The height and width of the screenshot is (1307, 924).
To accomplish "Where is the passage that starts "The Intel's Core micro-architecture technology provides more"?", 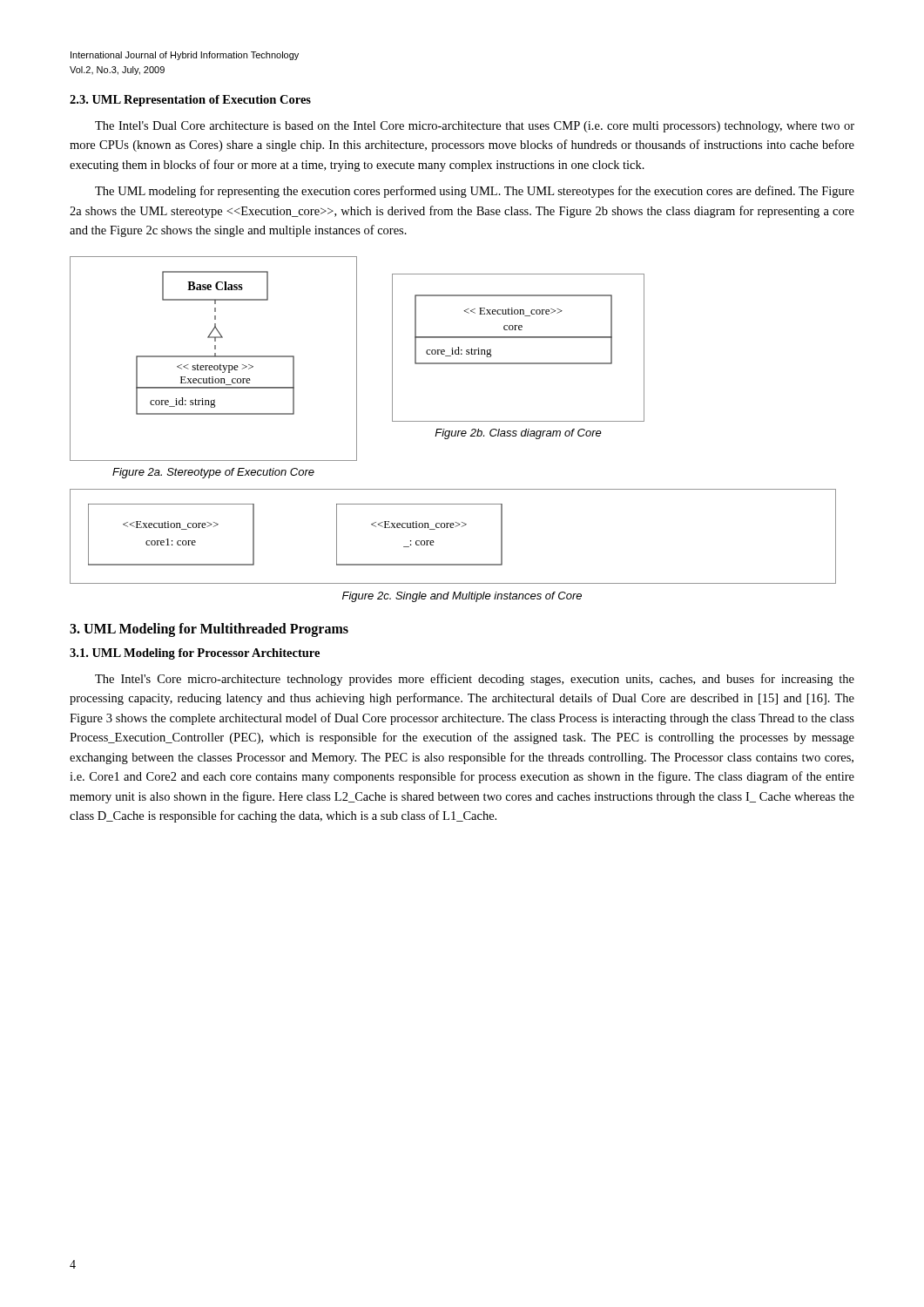I will [462, 747].
